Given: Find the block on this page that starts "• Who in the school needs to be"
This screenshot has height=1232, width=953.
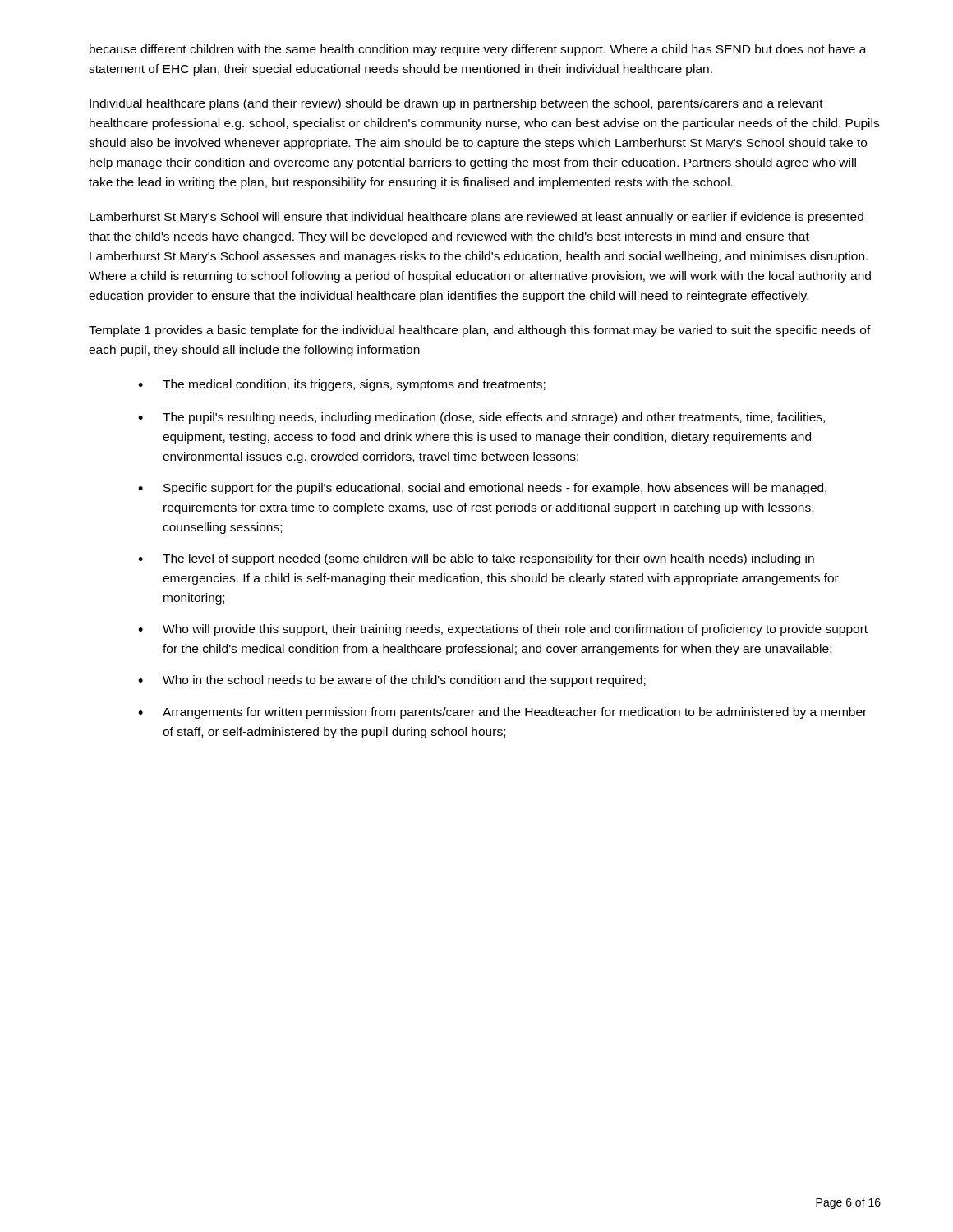Looking at the screenshot, I should pyautogui.click(x=509, y=680).
